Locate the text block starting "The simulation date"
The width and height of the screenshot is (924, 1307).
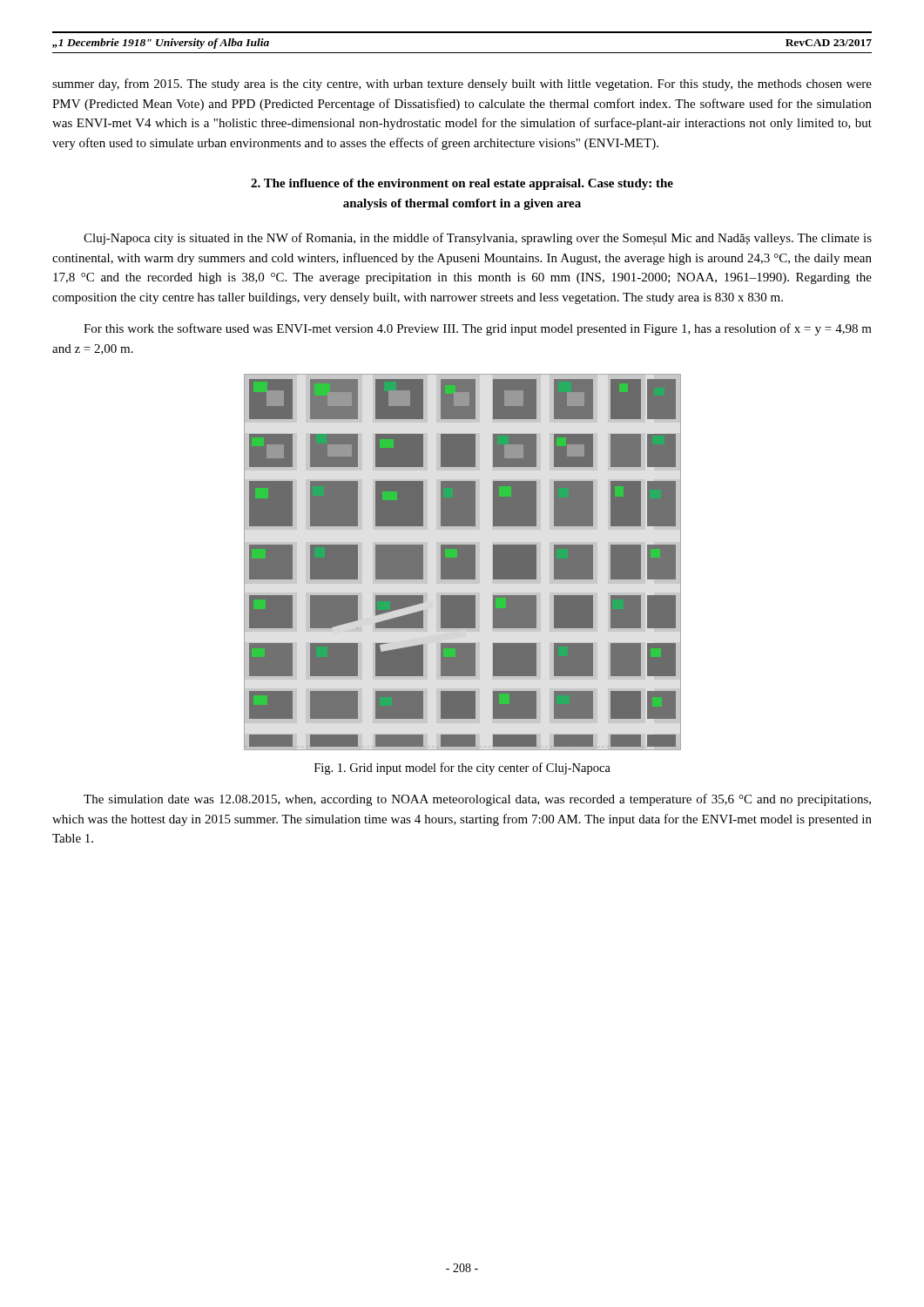click(x=462, y=819)
